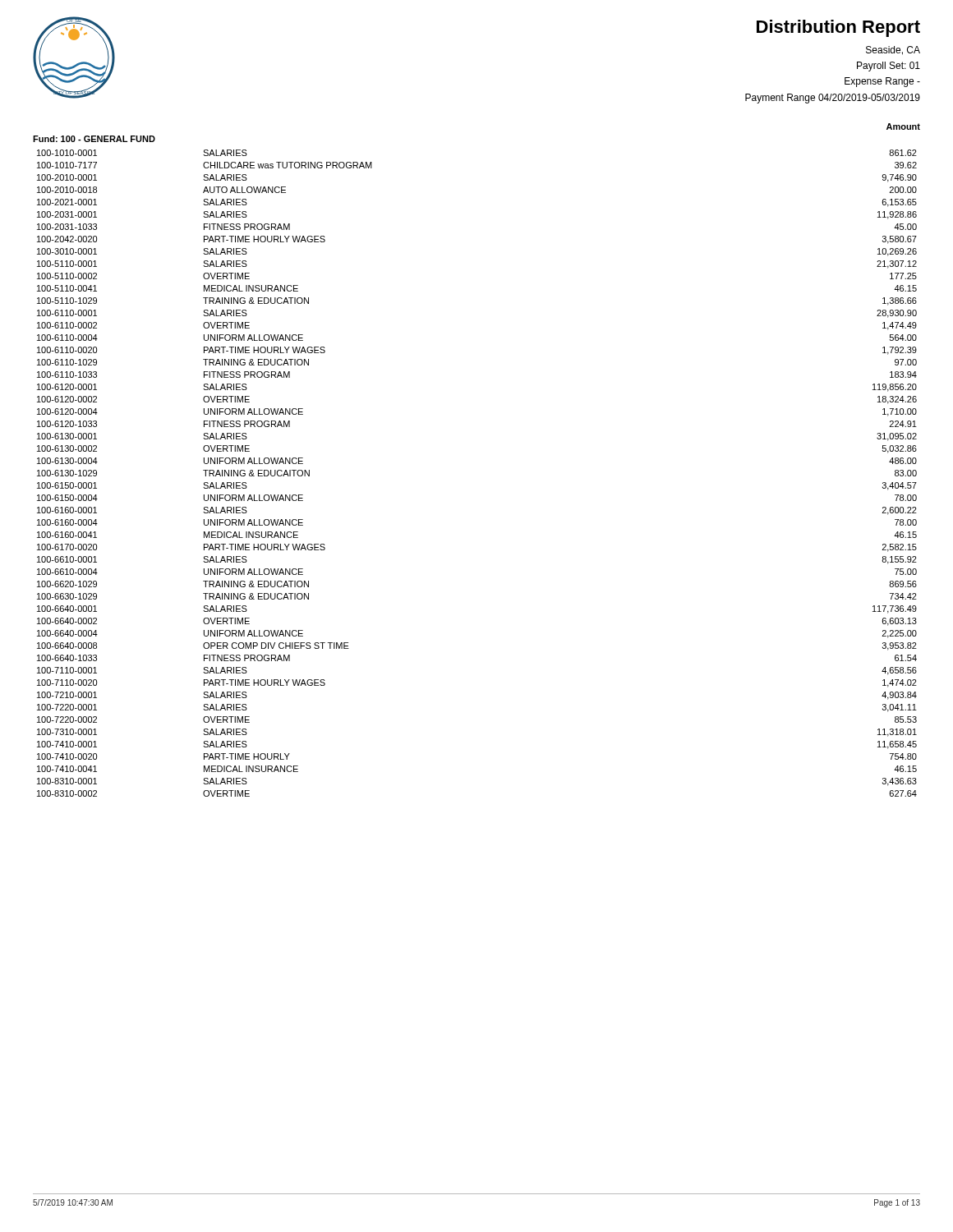
Task: Click on the logo
Action: [x=74, y=57]
